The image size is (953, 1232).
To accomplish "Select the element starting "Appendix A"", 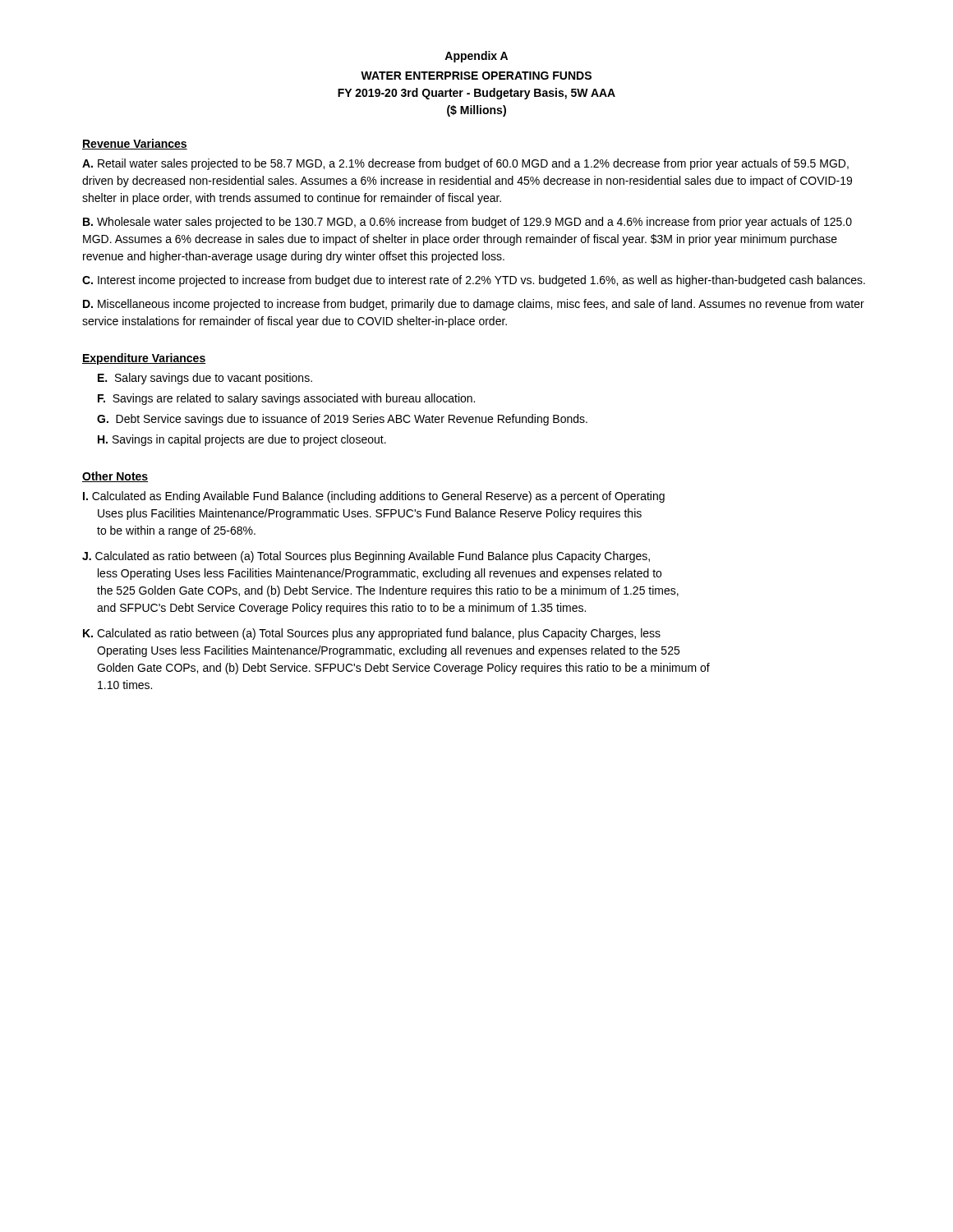I will coord(476,56).
